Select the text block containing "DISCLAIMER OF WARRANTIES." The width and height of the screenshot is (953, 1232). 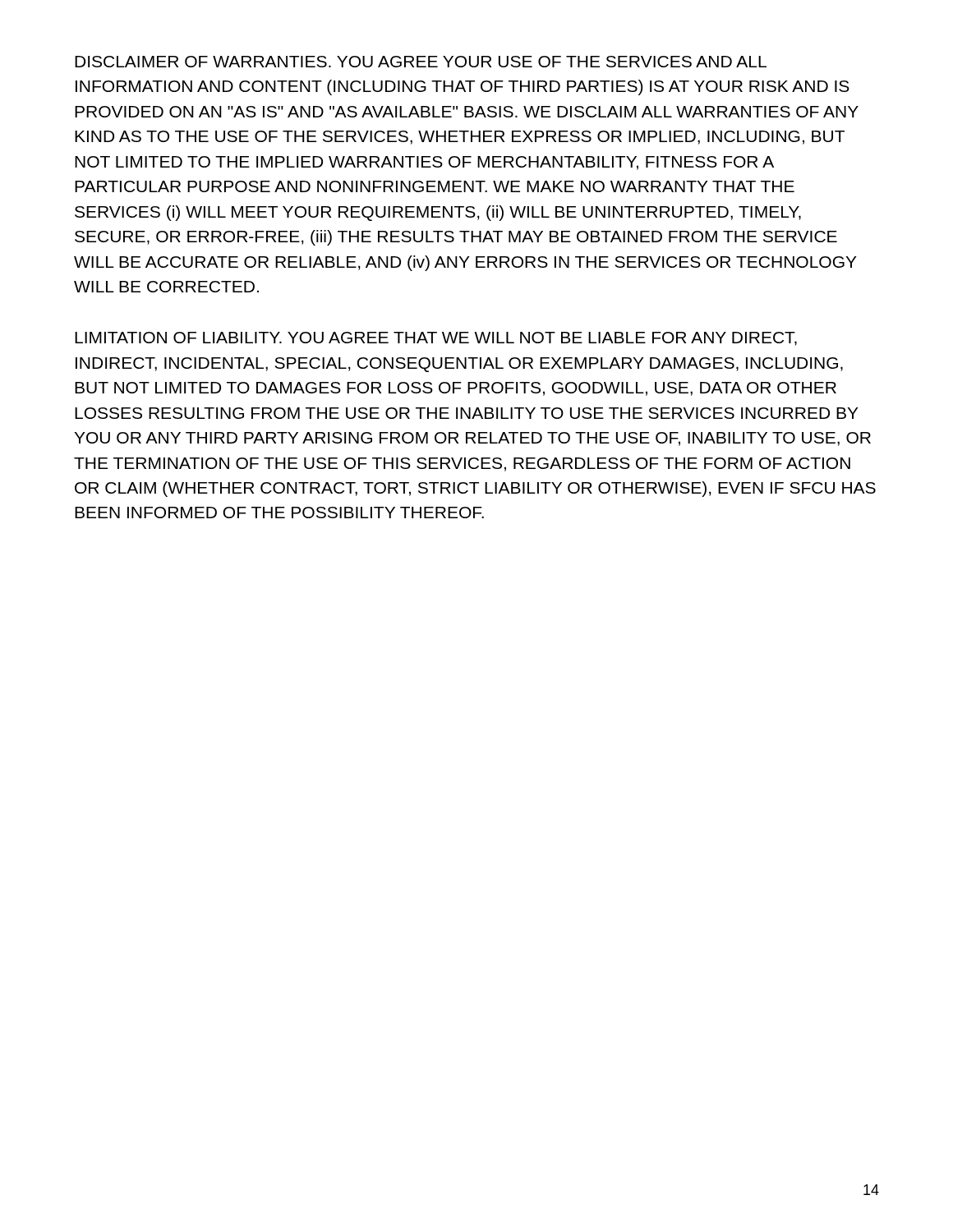pos(466,174)
